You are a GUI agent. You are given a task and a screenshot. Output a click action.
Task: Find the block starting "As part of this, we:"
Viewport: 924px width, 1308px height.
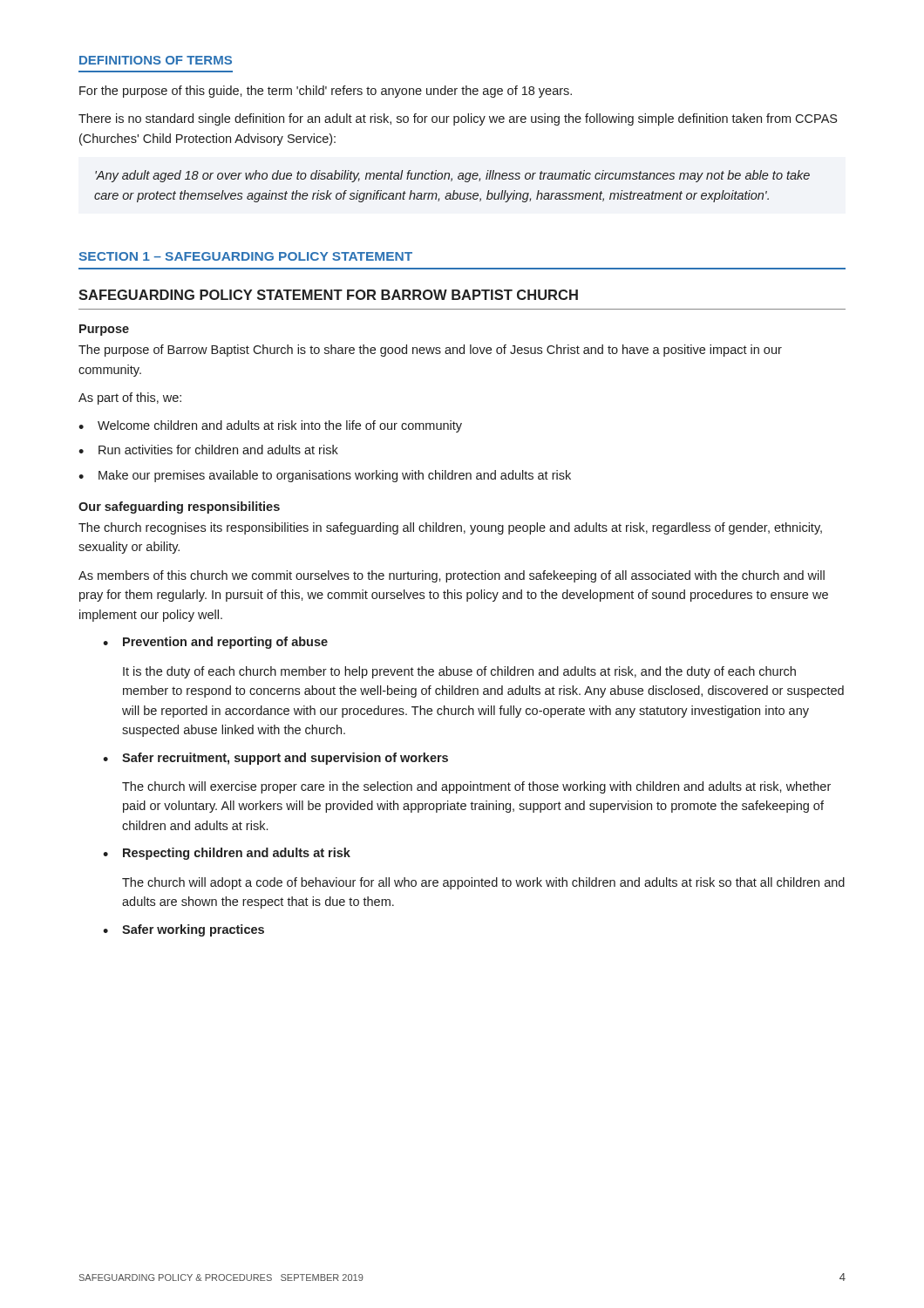[x=130, y=399]
